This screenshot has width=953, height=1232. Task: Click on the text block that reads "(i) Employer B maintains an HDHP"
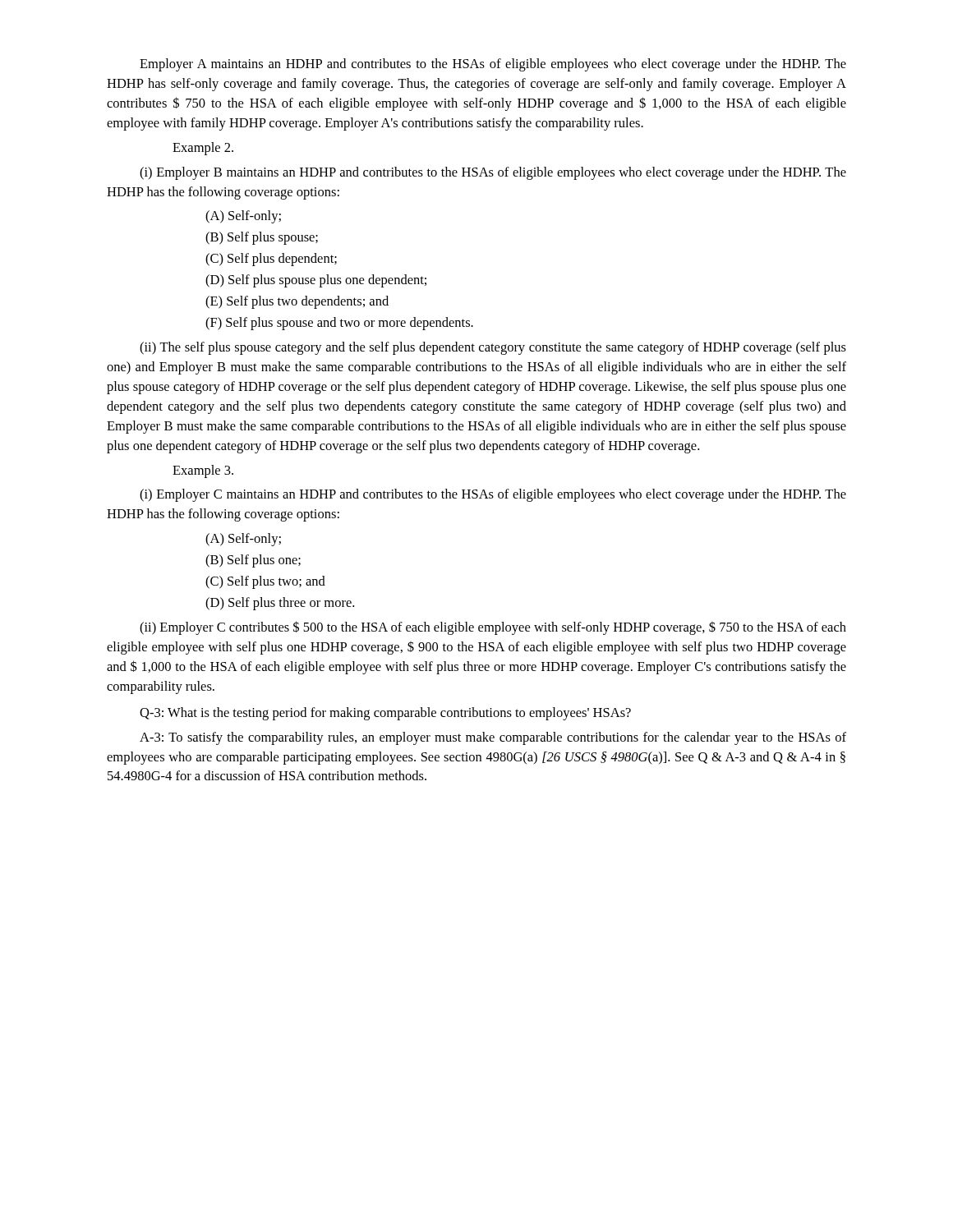pyautogui.click(x=476, y=182)
